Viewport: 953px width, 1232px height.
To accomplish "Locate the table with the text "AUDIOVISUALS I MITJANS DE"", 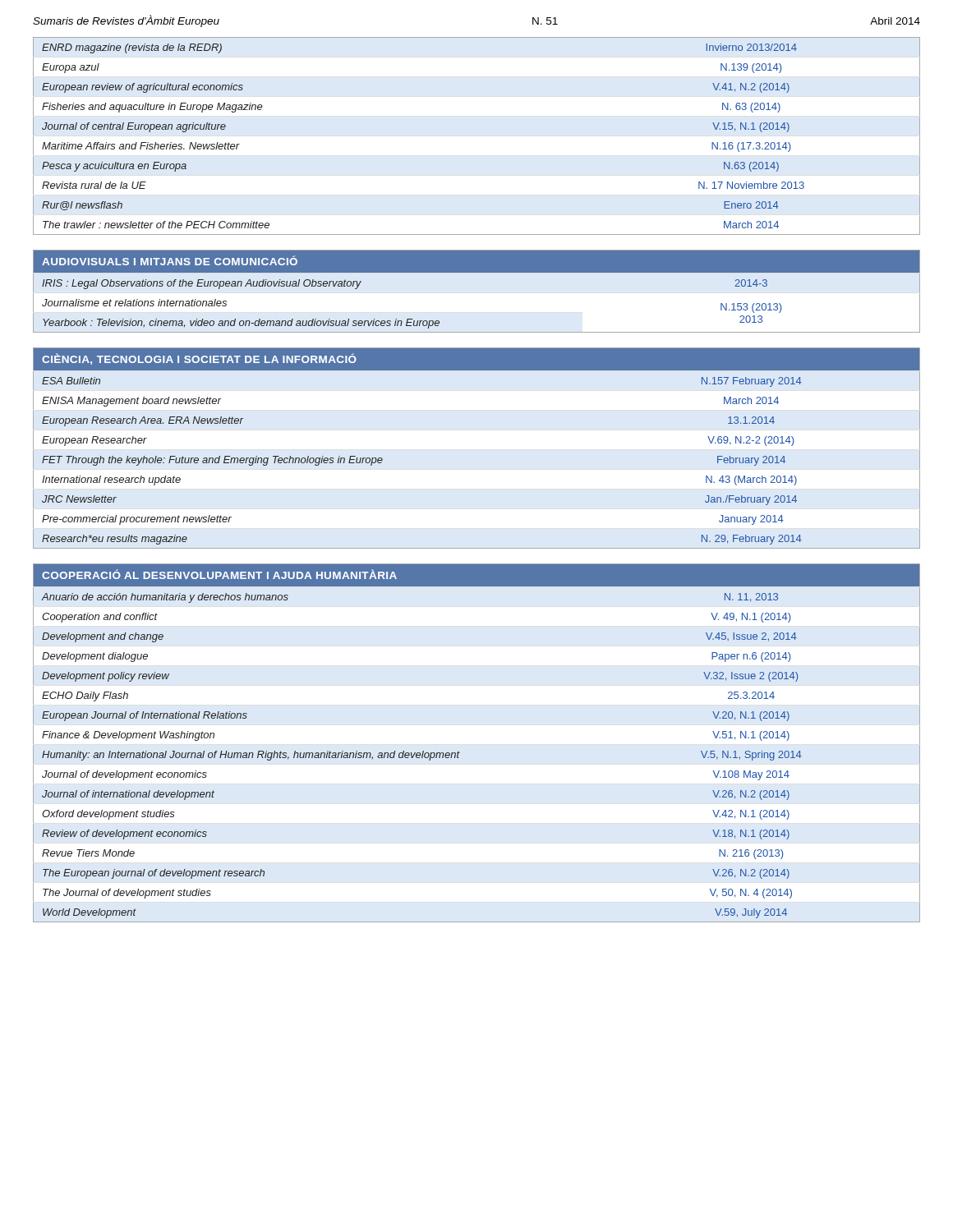I will coord(476,291).
